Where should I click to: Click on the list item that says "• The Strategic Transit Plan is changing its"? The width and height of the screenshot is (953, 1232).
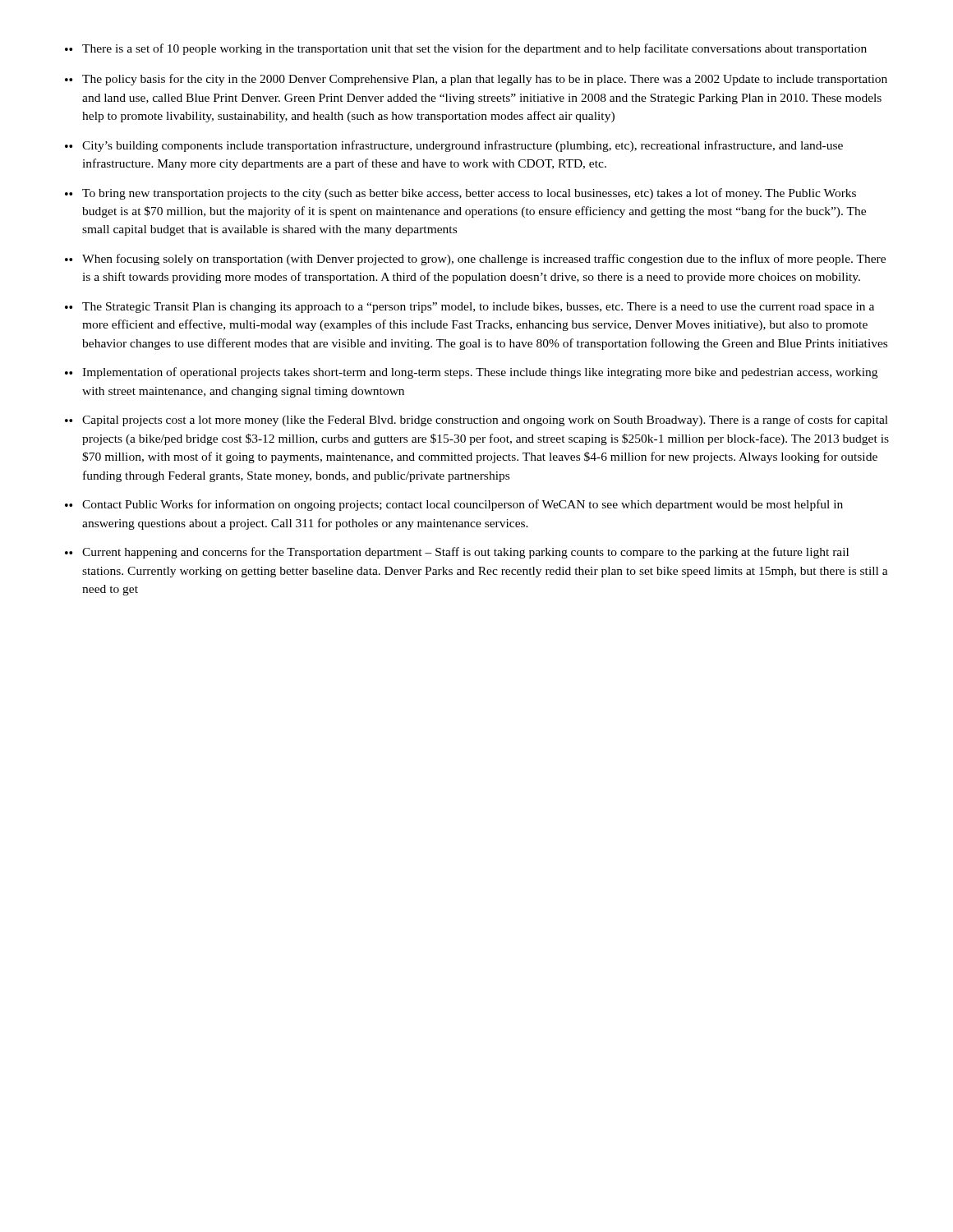tap(476, 325)
